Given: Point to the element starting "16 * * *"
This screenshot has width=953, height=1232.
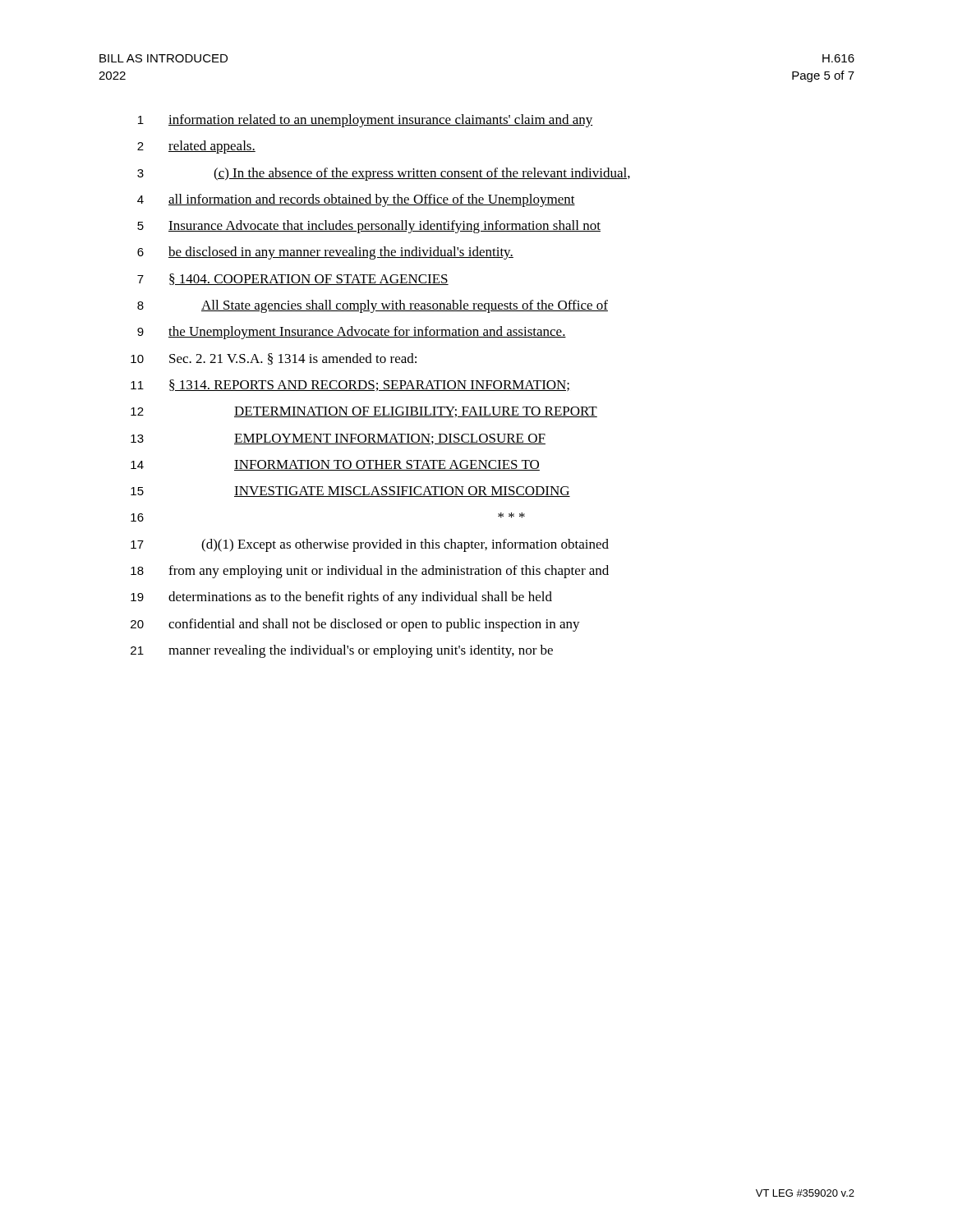Looking at the screenshot, I should (x=140, y=517).
